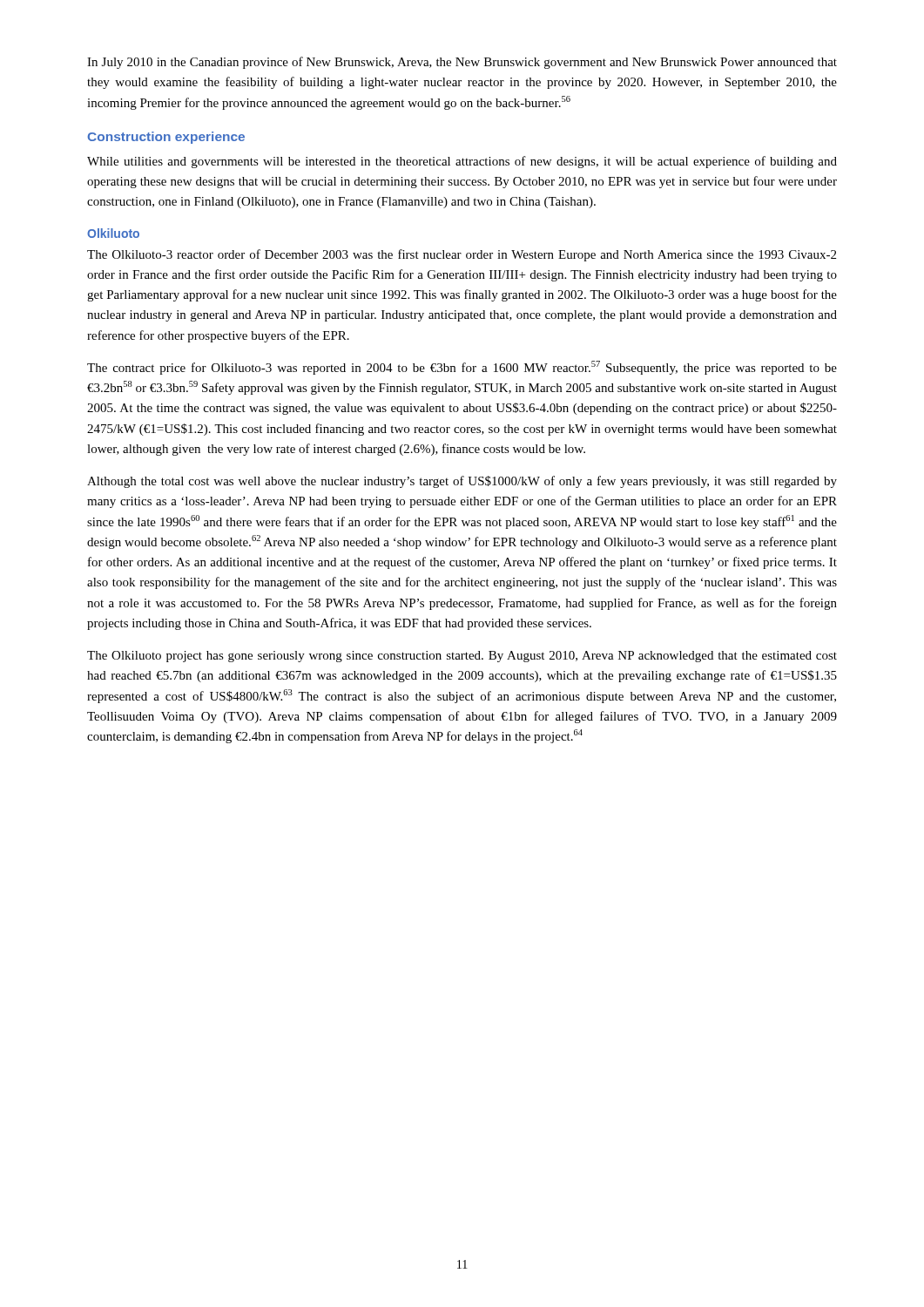Select the block starting "Although the total cost was well above the"

click(x=462, y=552)
